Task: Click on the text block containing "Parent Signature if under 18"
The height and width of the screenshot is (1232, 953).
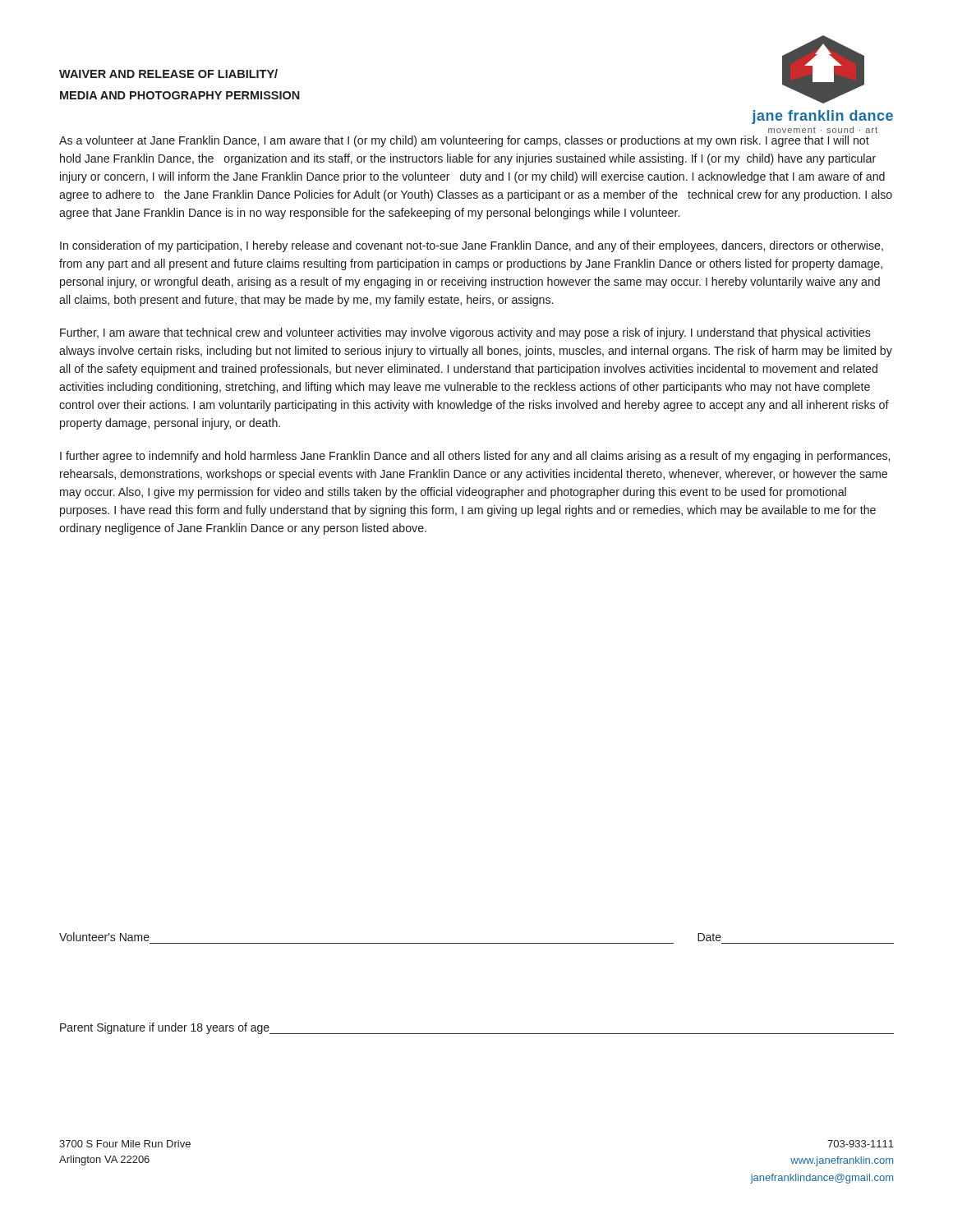Action: click(x=476, y=1026)
